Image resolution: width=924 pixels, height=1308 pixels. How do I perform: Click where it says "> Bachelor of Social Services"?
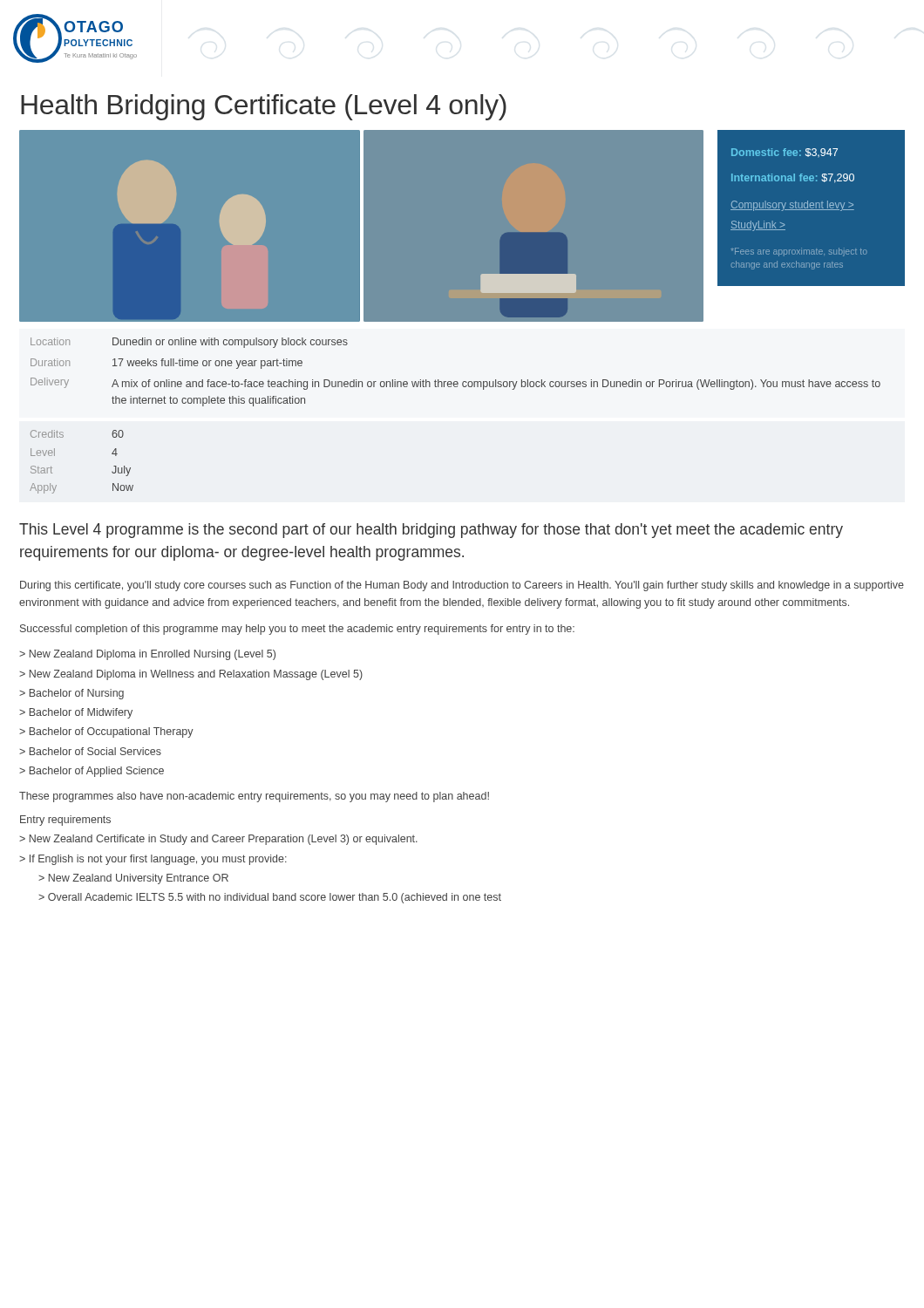point(90,751)
